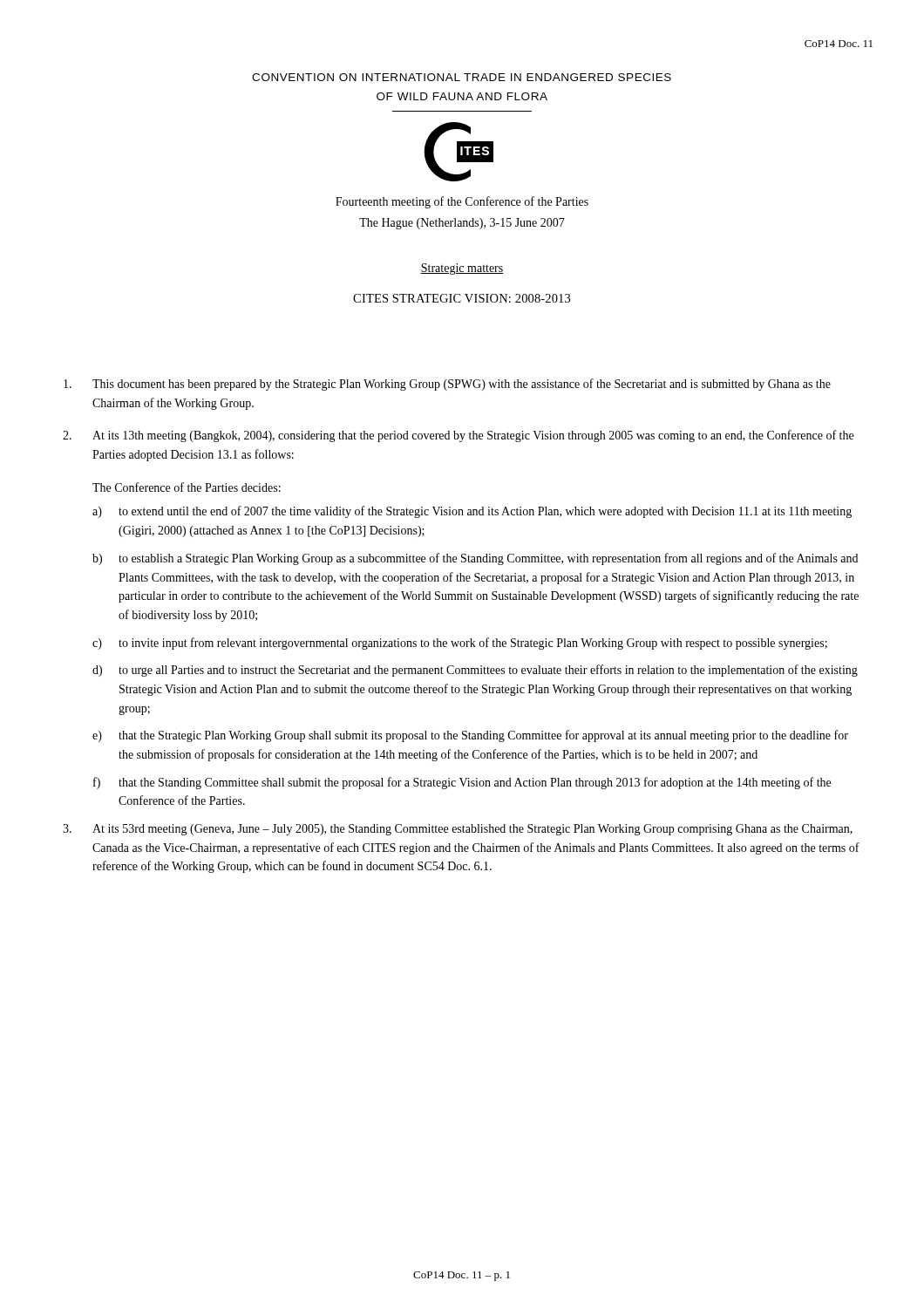Click on the list item with the text "3. At its 53rd meeting (Geneva, June"
This screenshot has height=1308, width=924.
pyautogui.click(x=462, y=848)
